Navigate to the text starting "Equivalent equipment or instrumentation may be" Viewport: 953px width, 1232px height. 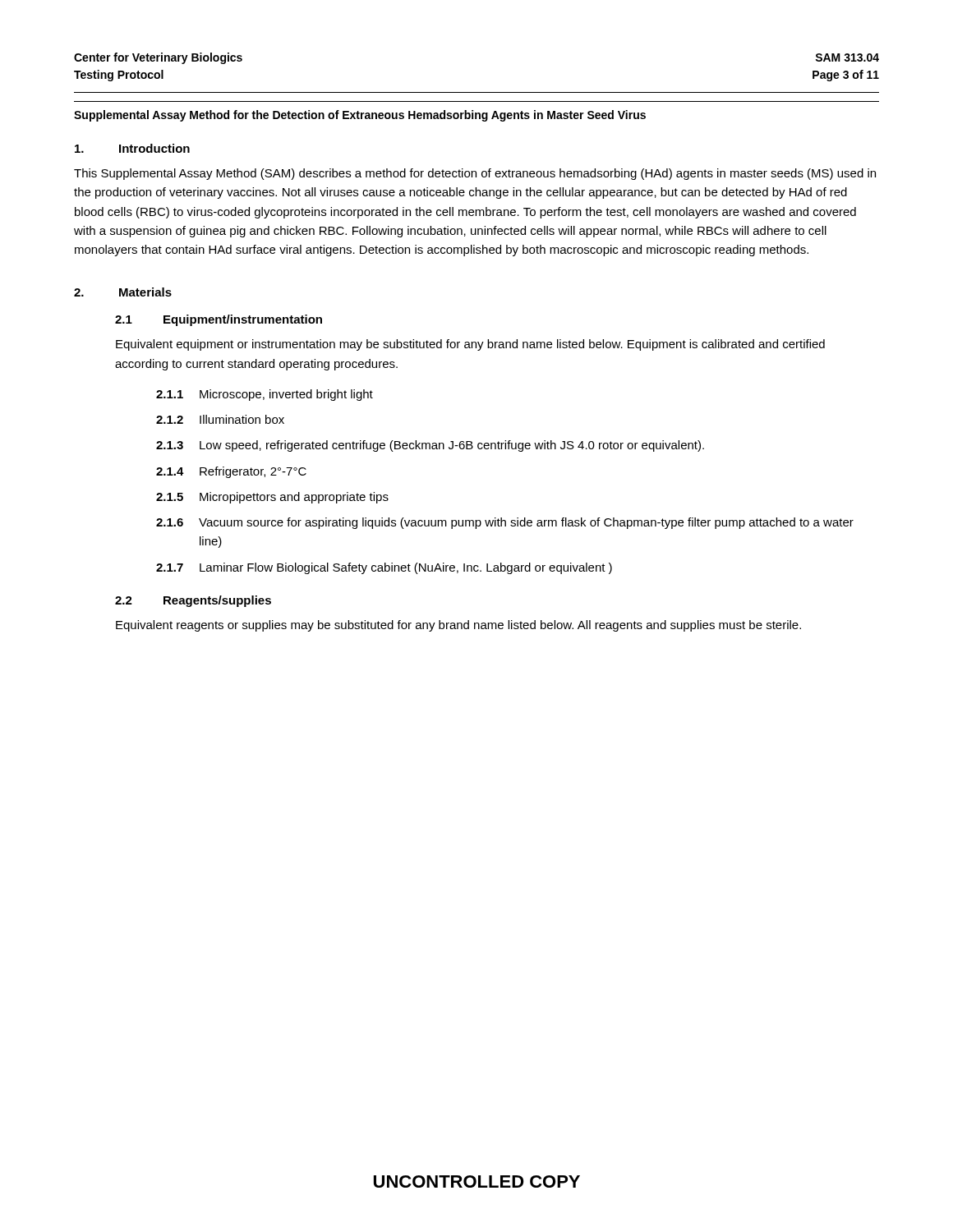tap(470, 353)
